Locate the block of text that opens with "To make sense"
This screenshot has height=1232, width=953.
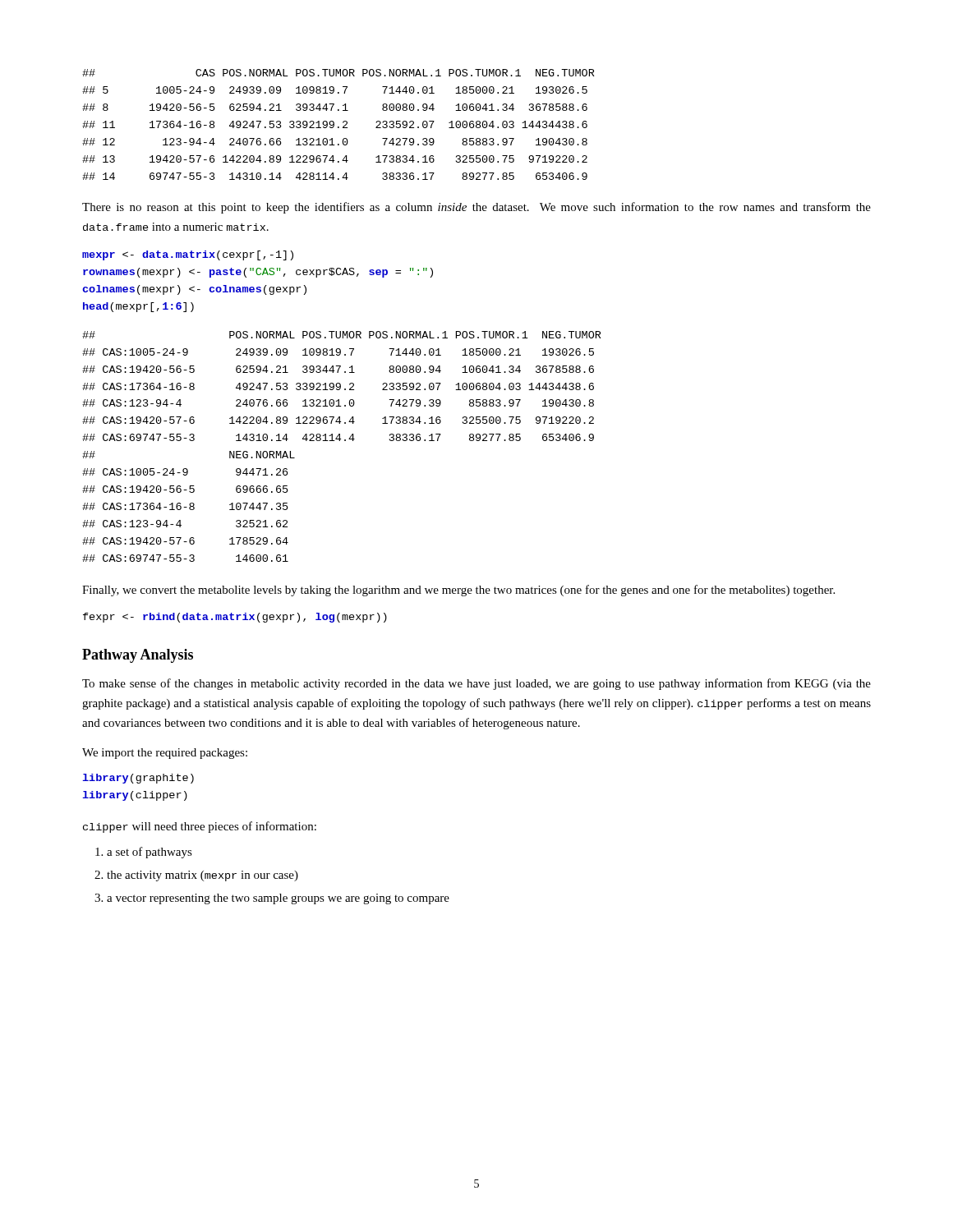click(x=476, y=703)
